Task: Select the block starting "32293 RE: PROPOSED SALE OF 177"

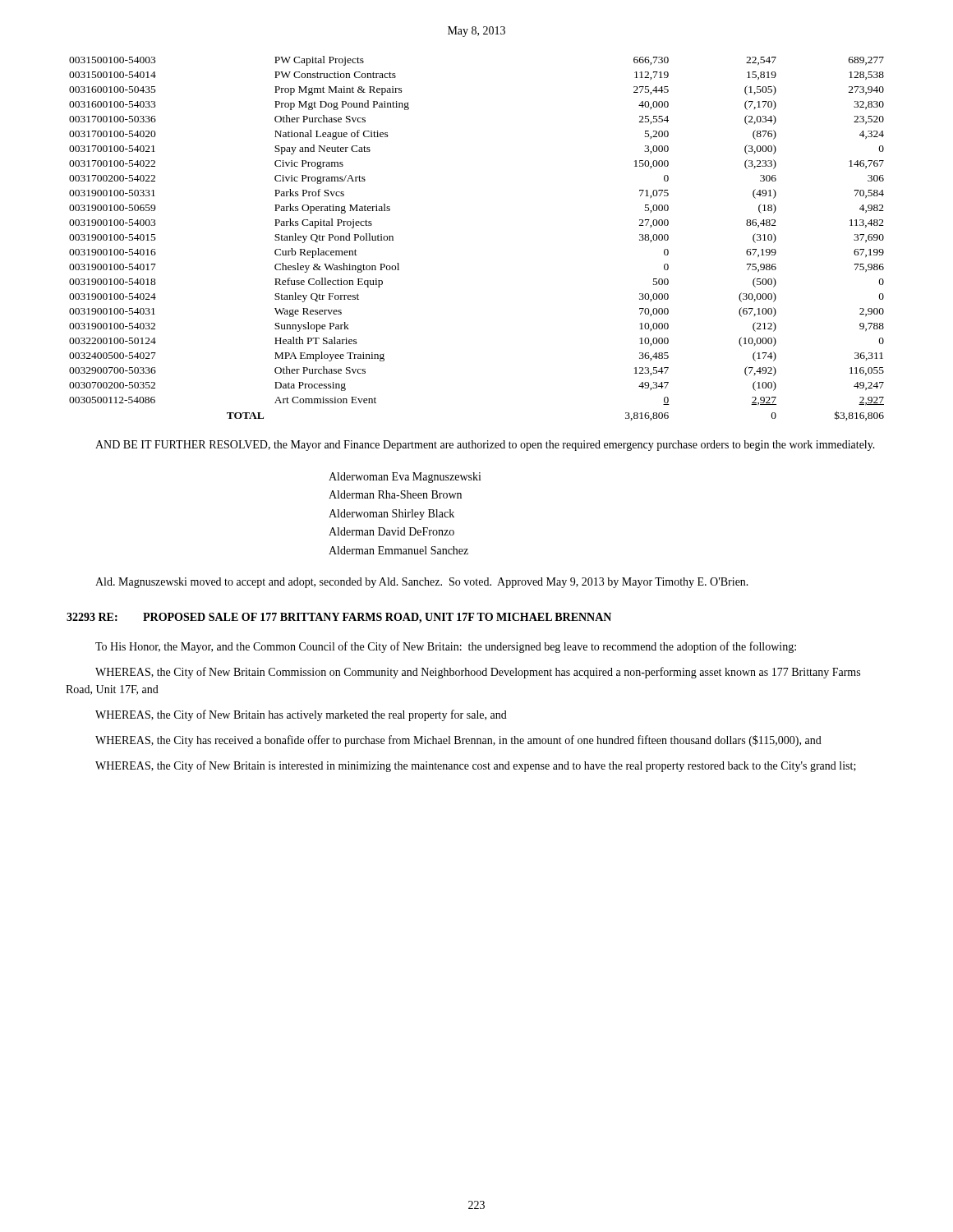Action: coord(476,618)
